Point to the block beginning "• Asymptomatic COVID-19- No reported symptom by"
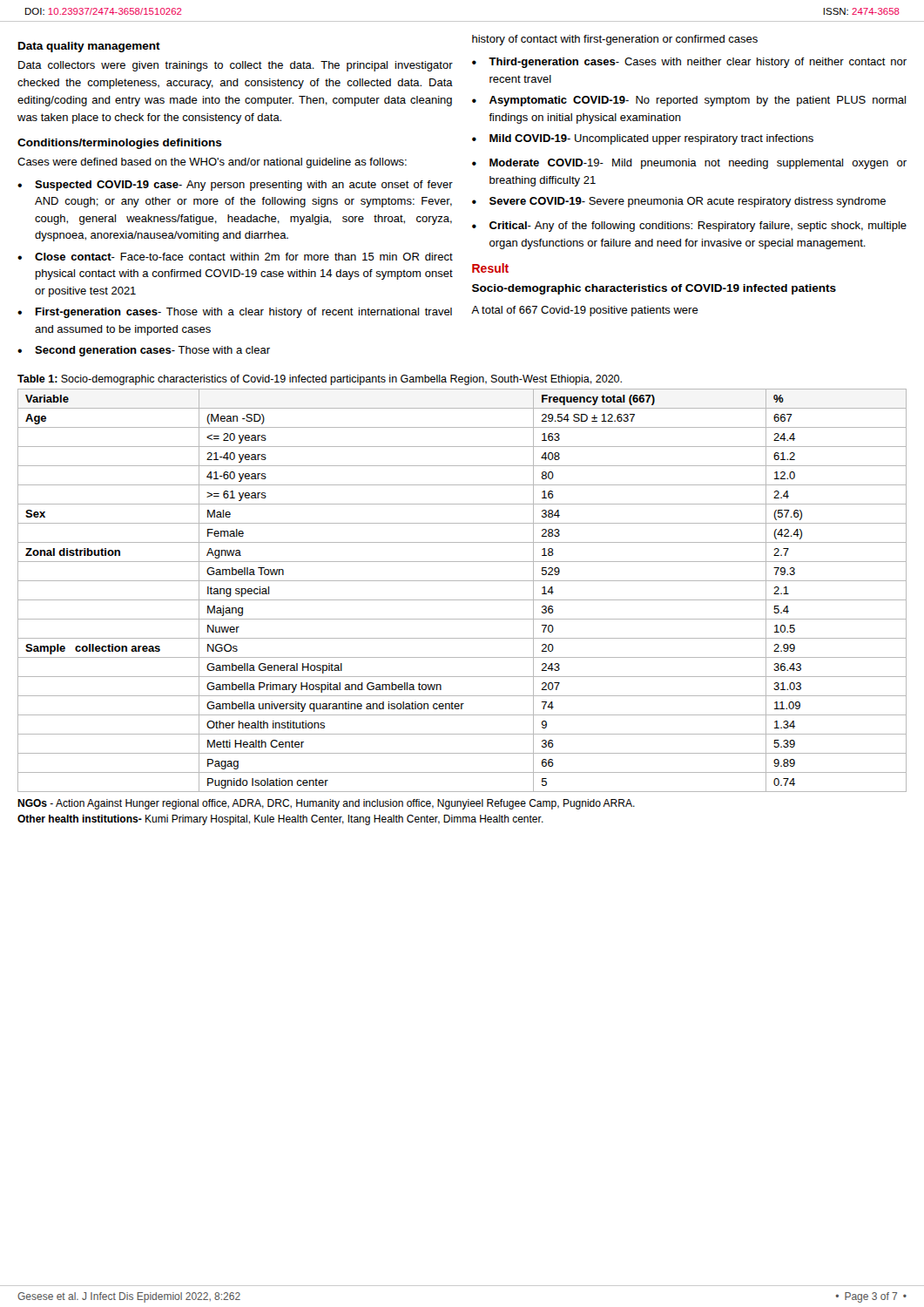Screen dimensions: 1307x924 click(689, 109)
